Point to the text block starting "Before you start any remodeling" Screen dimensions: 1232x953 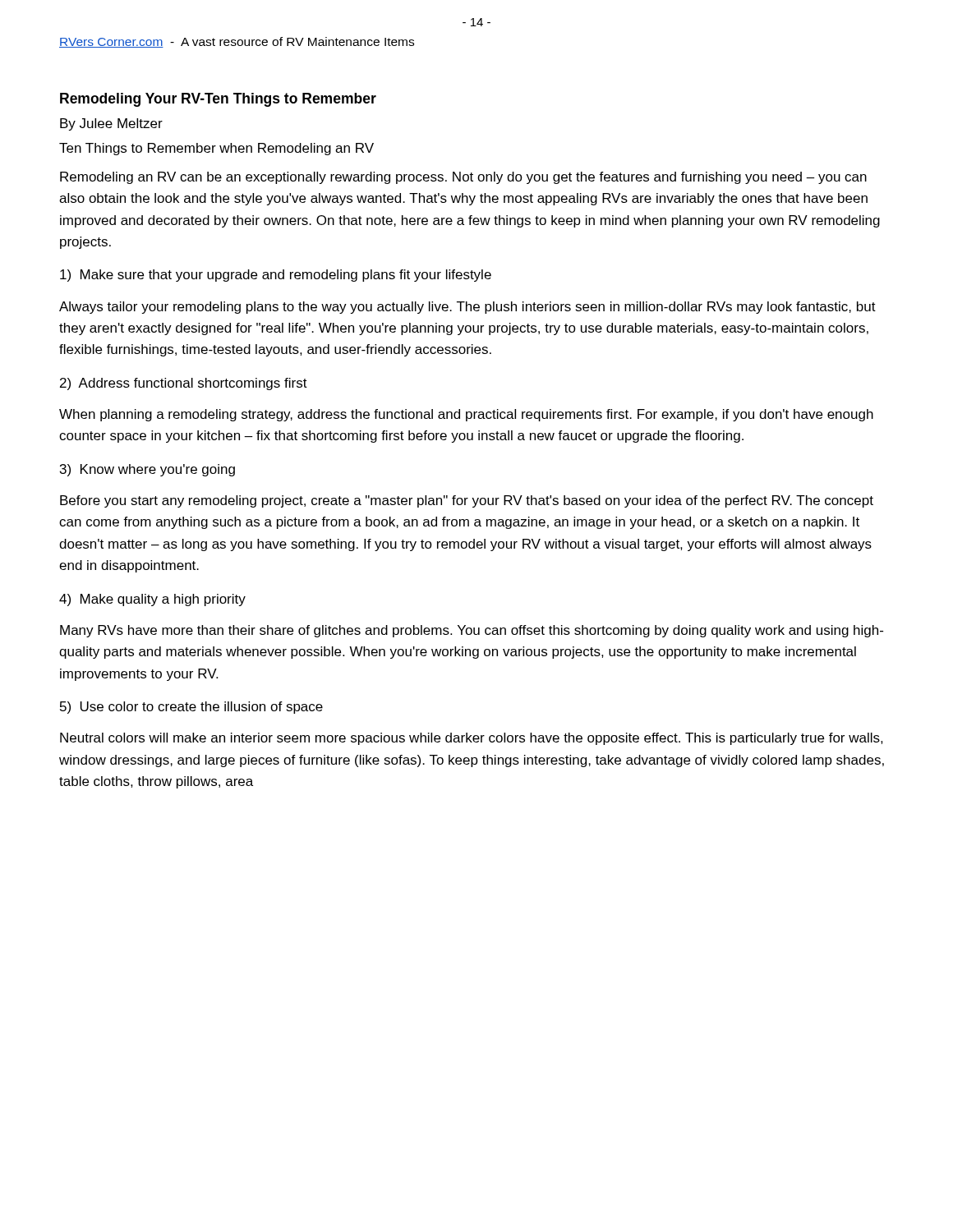tap(466, 533)
